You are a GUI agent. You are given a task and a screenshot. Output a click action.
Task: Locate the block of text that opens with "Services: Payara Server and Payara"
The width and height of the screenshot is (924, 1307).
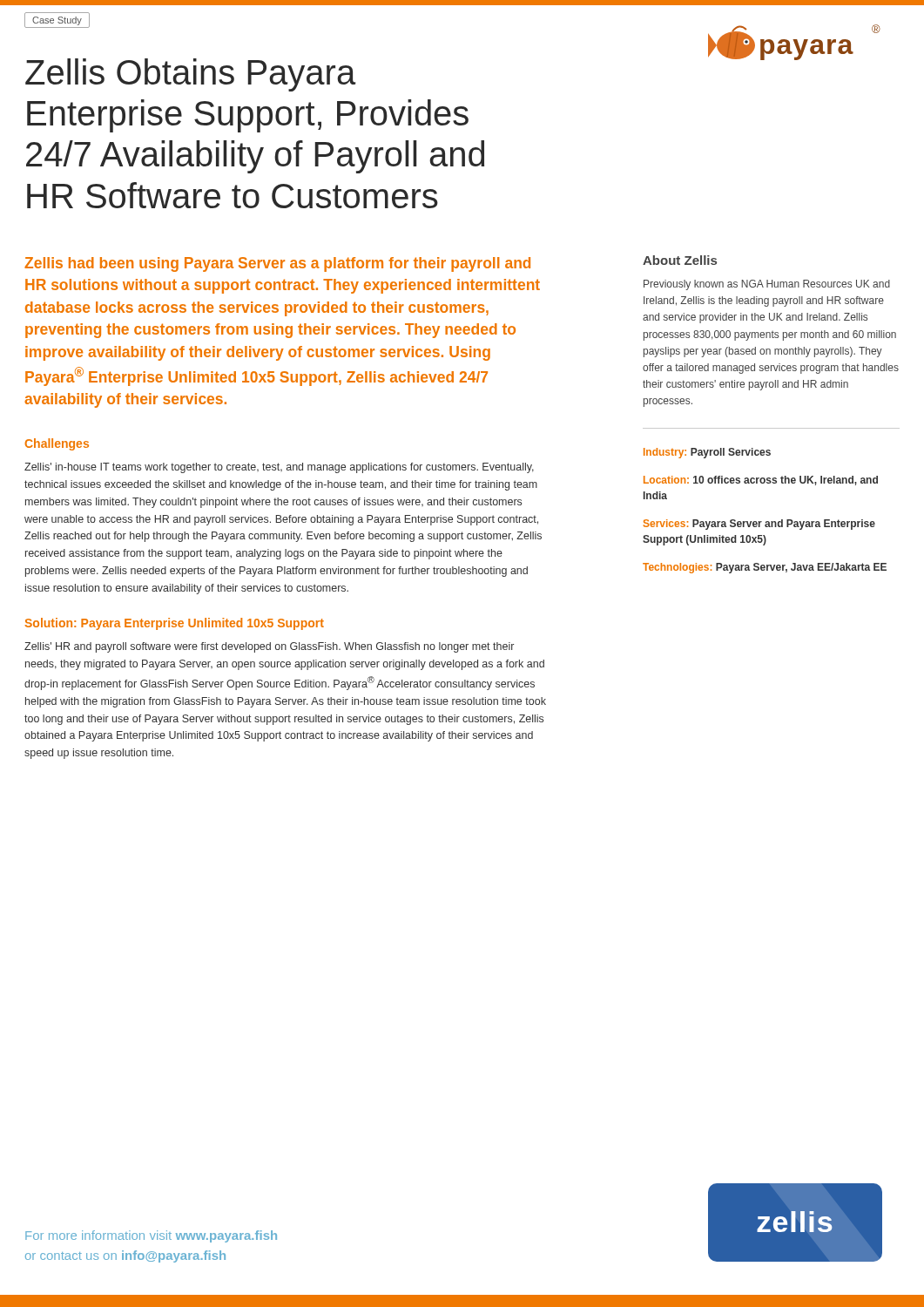coord(759,531)
